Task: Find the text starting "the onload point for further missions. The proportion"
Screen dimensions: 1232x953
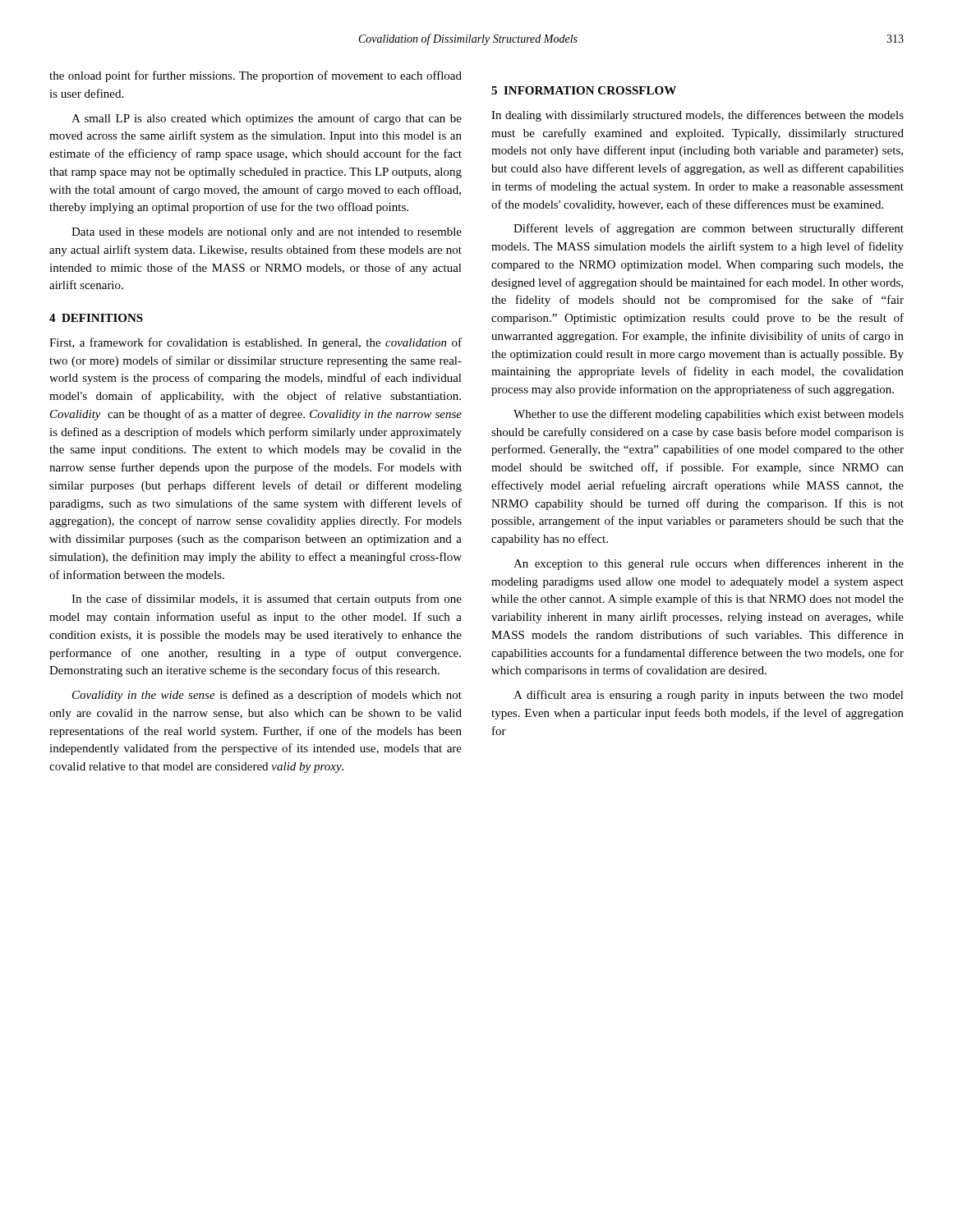Action: click(255, 181)
